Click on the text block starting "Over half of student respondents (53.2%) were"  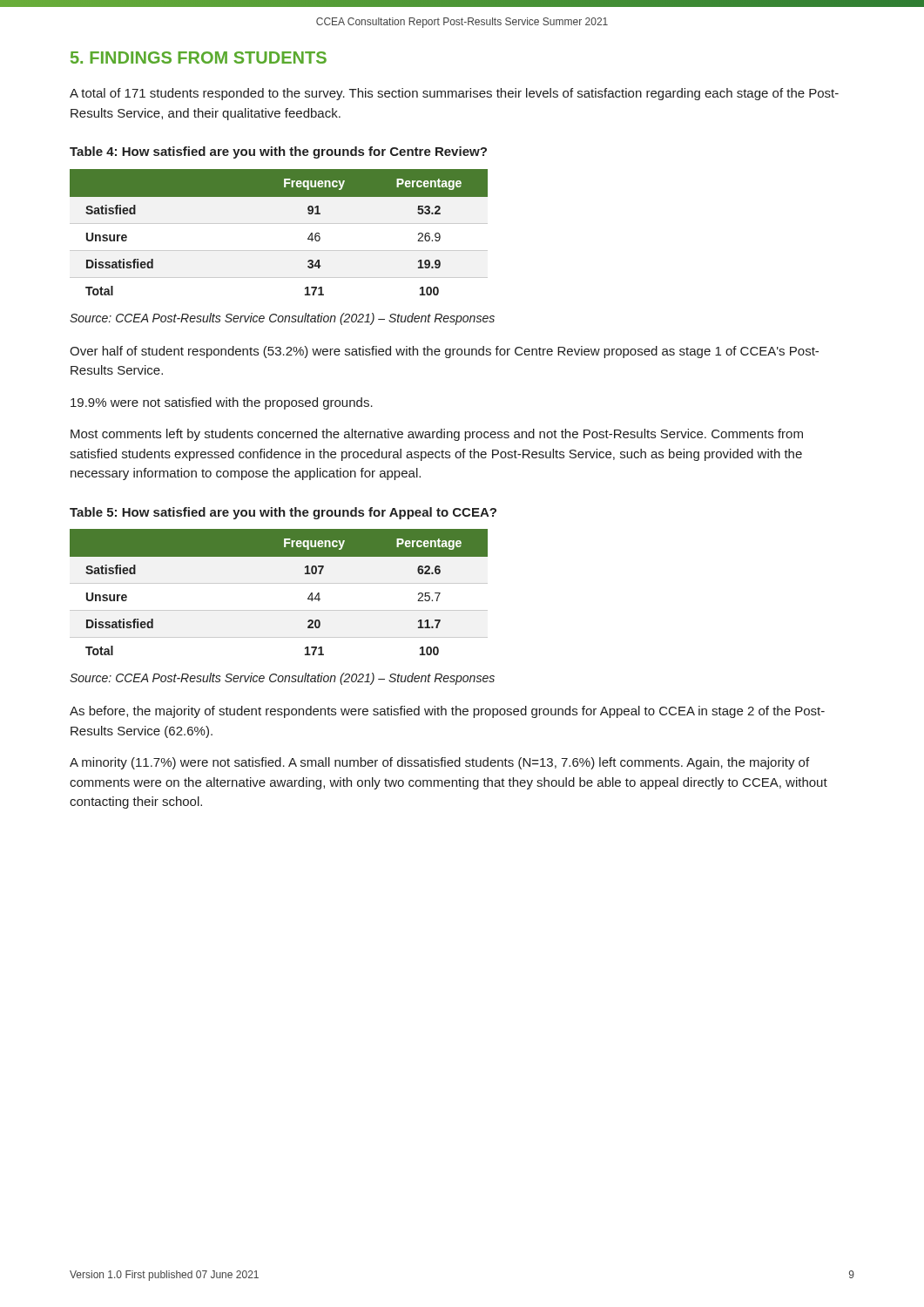(x=462, y=361)
